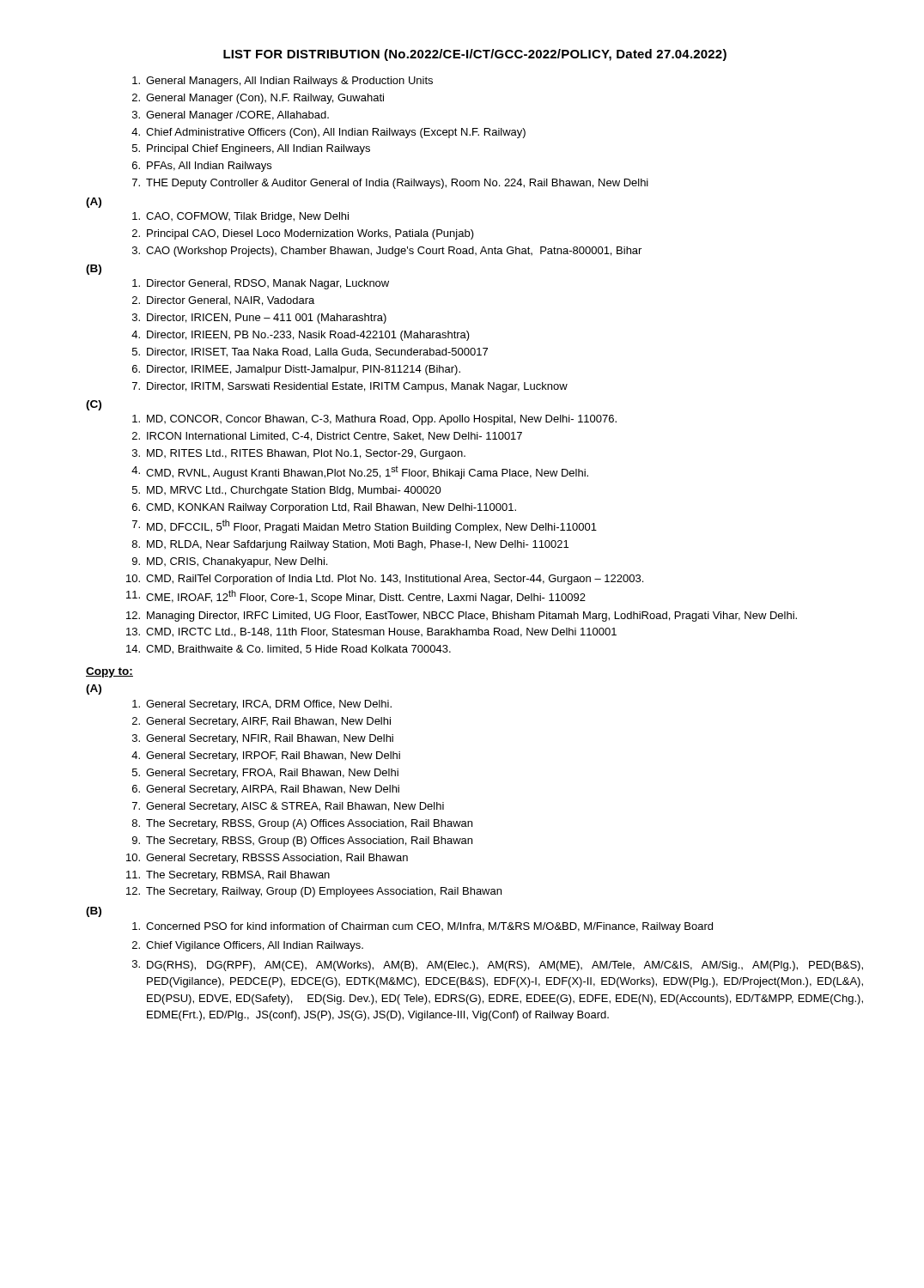This screenshot has width=924, height=1288.
Task: Find the block on this page that starts "3.DG(RHS), DG(RPF), AM(CE), AM(Works),"
Action: [490, 990]
